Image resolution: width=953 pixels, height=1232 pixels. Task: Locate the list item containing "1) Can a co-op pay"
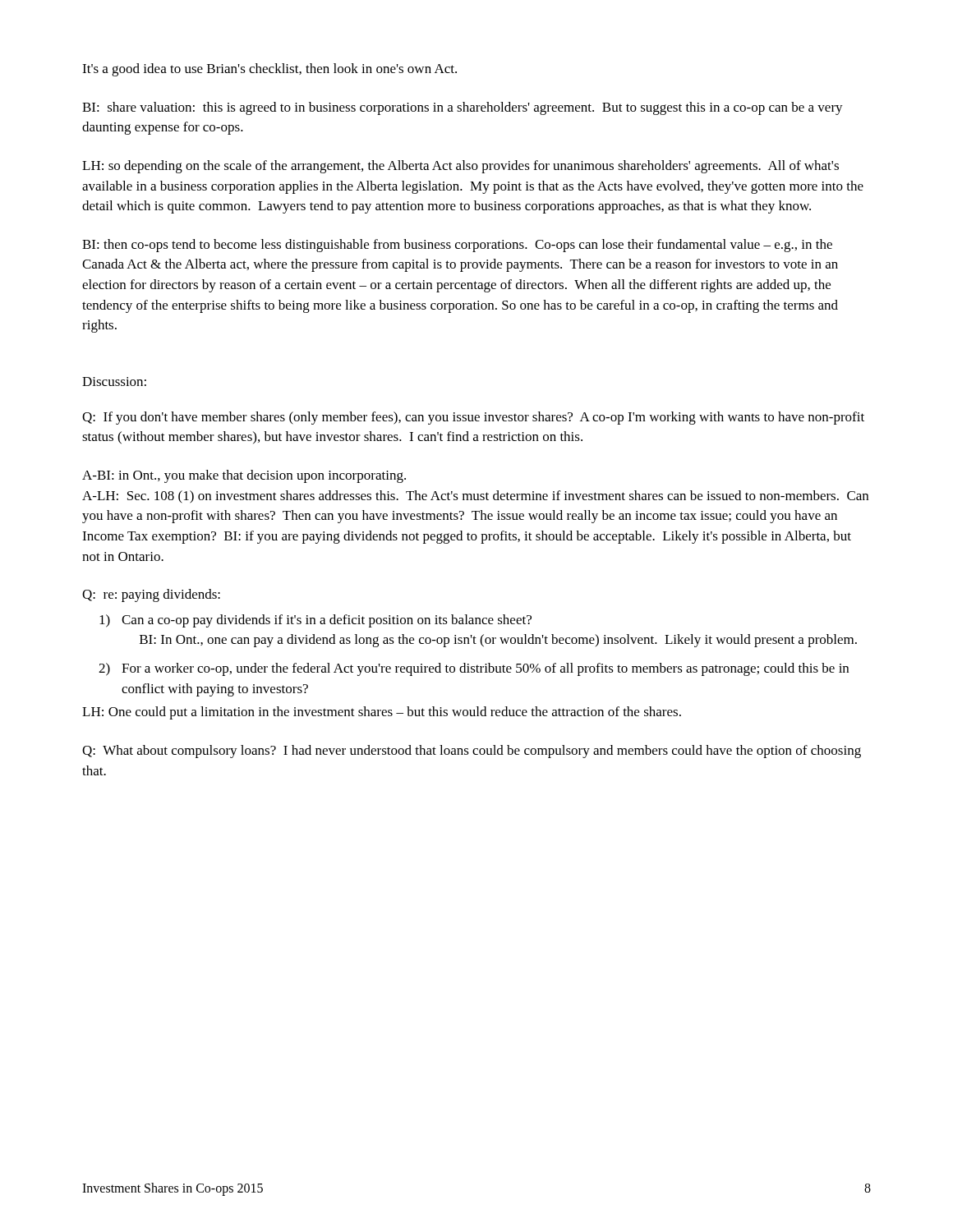pos(478,630)
